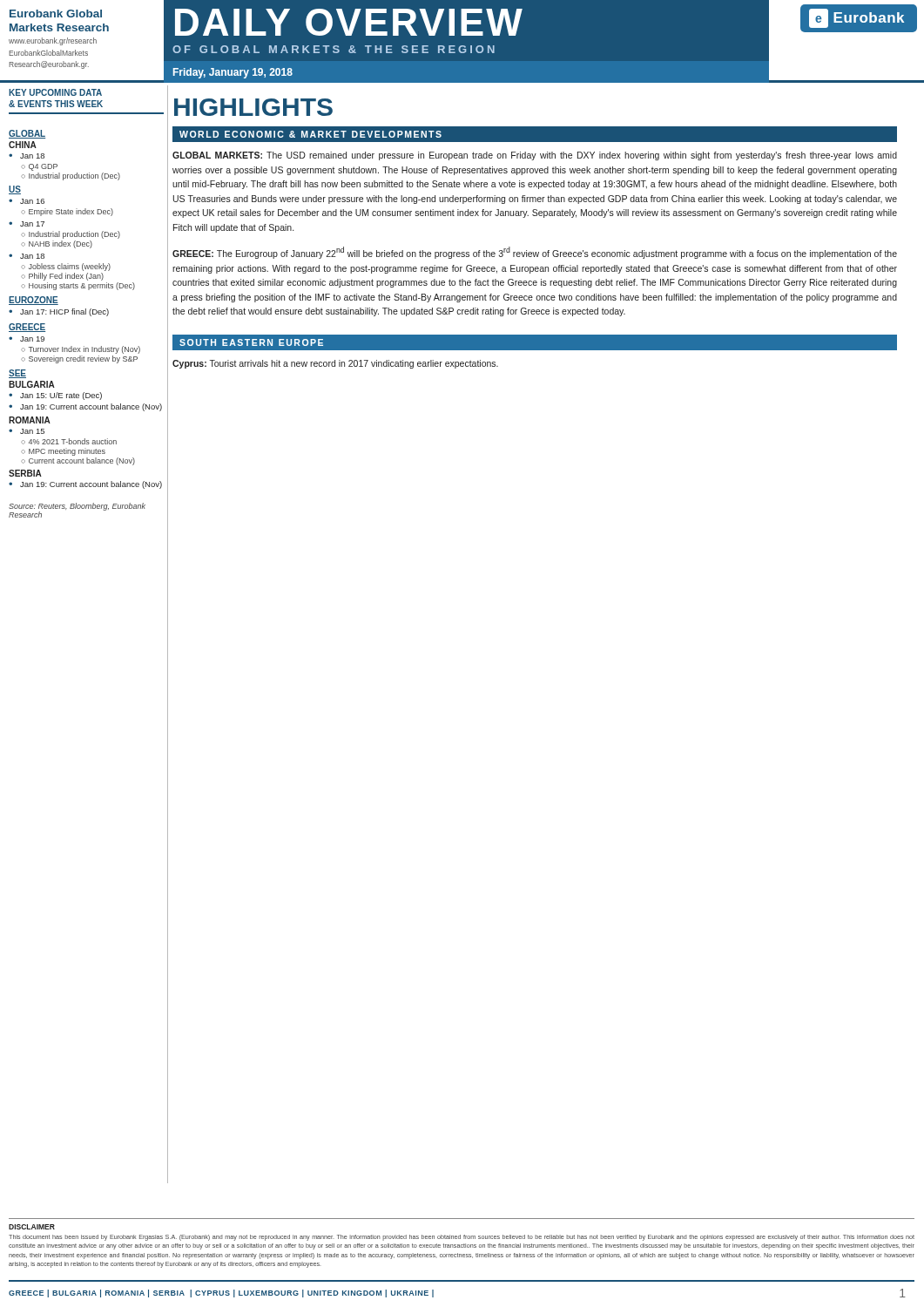The image size is (924, 1307).
Task: Where is the passage that starts "○4% 2021 T-bonds"?
Action: (x=69, y=442)
